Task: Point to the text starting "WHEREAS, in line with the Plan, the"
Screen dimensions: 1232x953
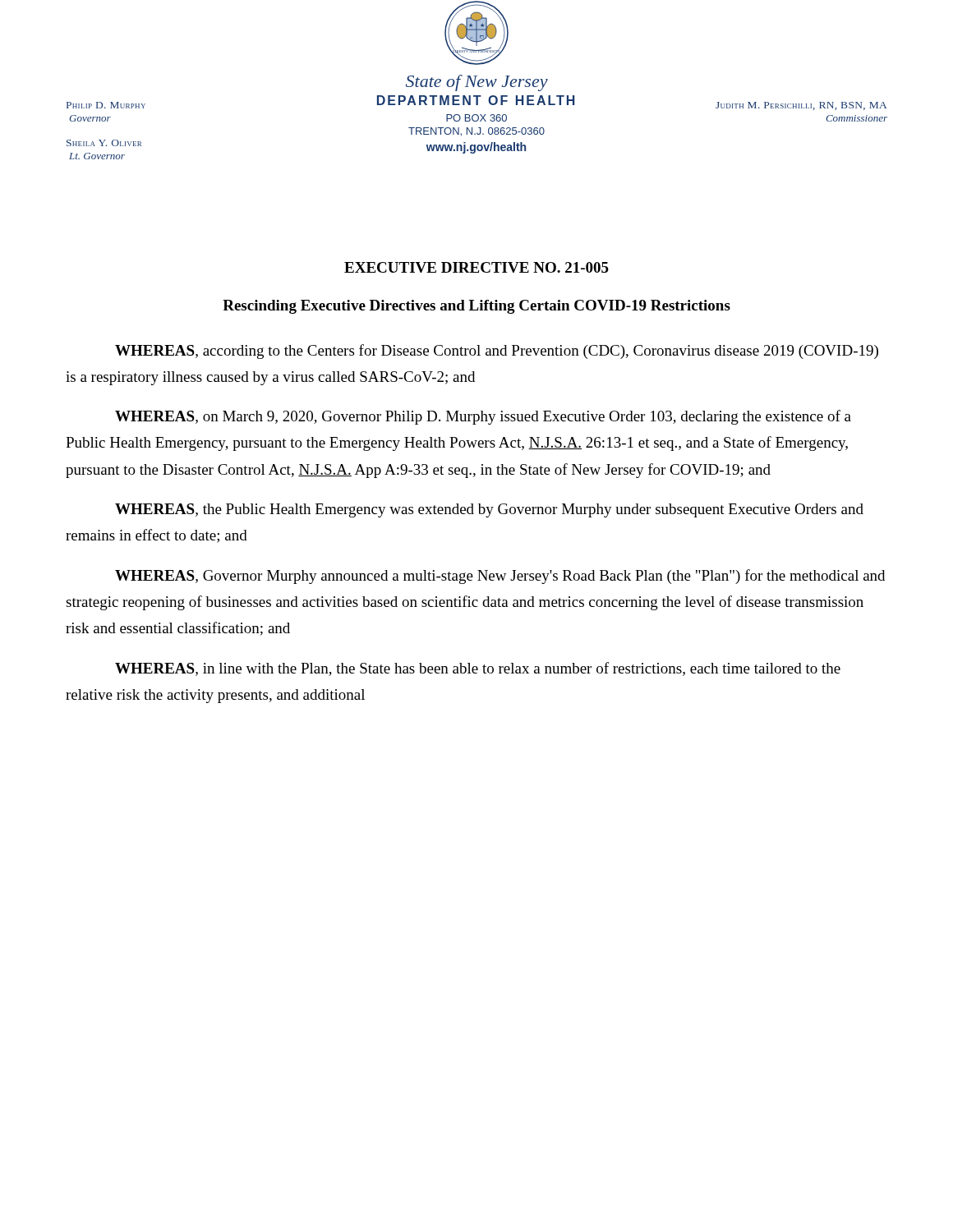Action: 453,681
